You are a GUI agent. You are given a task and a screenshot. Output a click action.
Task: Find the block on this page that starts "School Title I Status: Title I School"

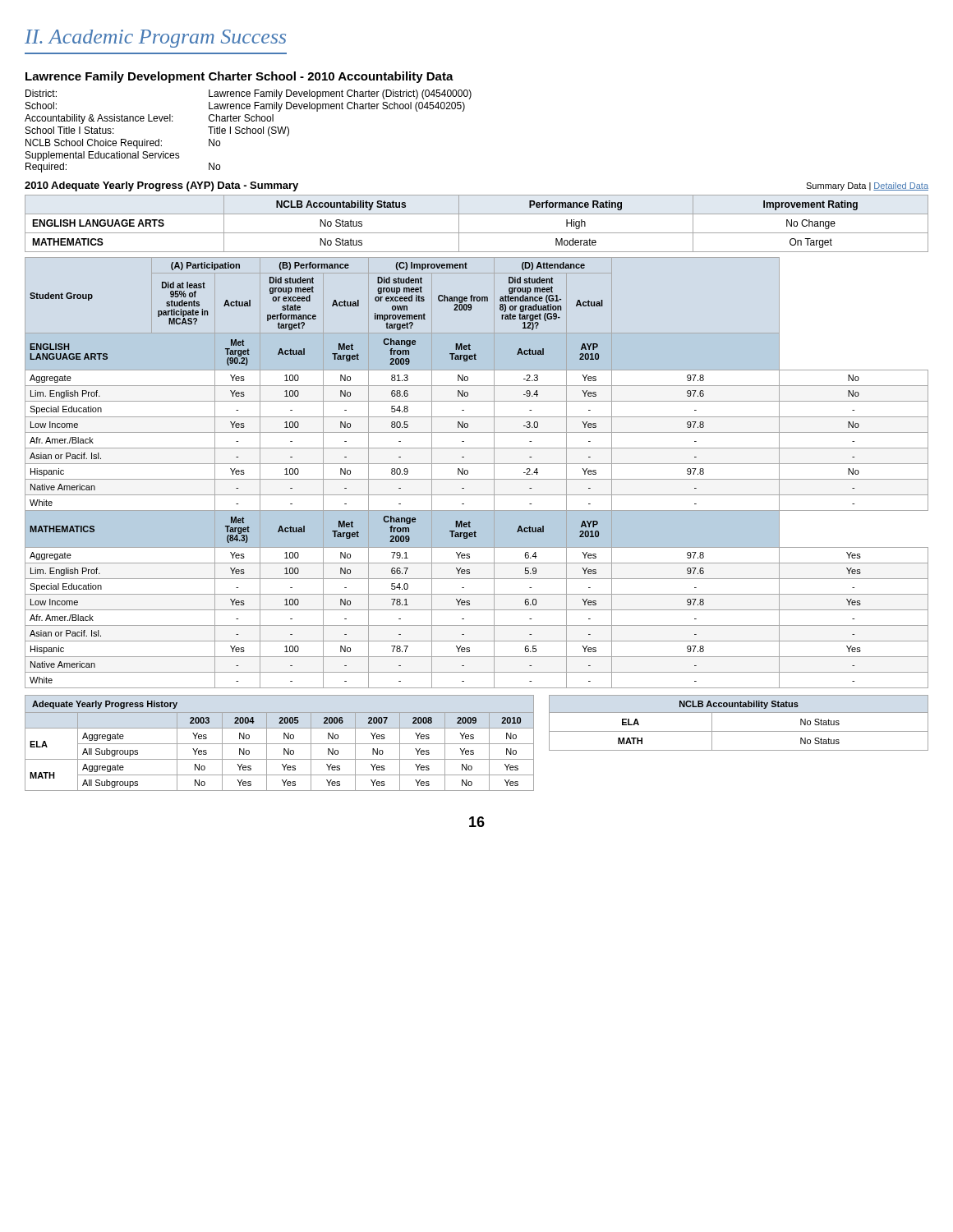click(157, 131)
